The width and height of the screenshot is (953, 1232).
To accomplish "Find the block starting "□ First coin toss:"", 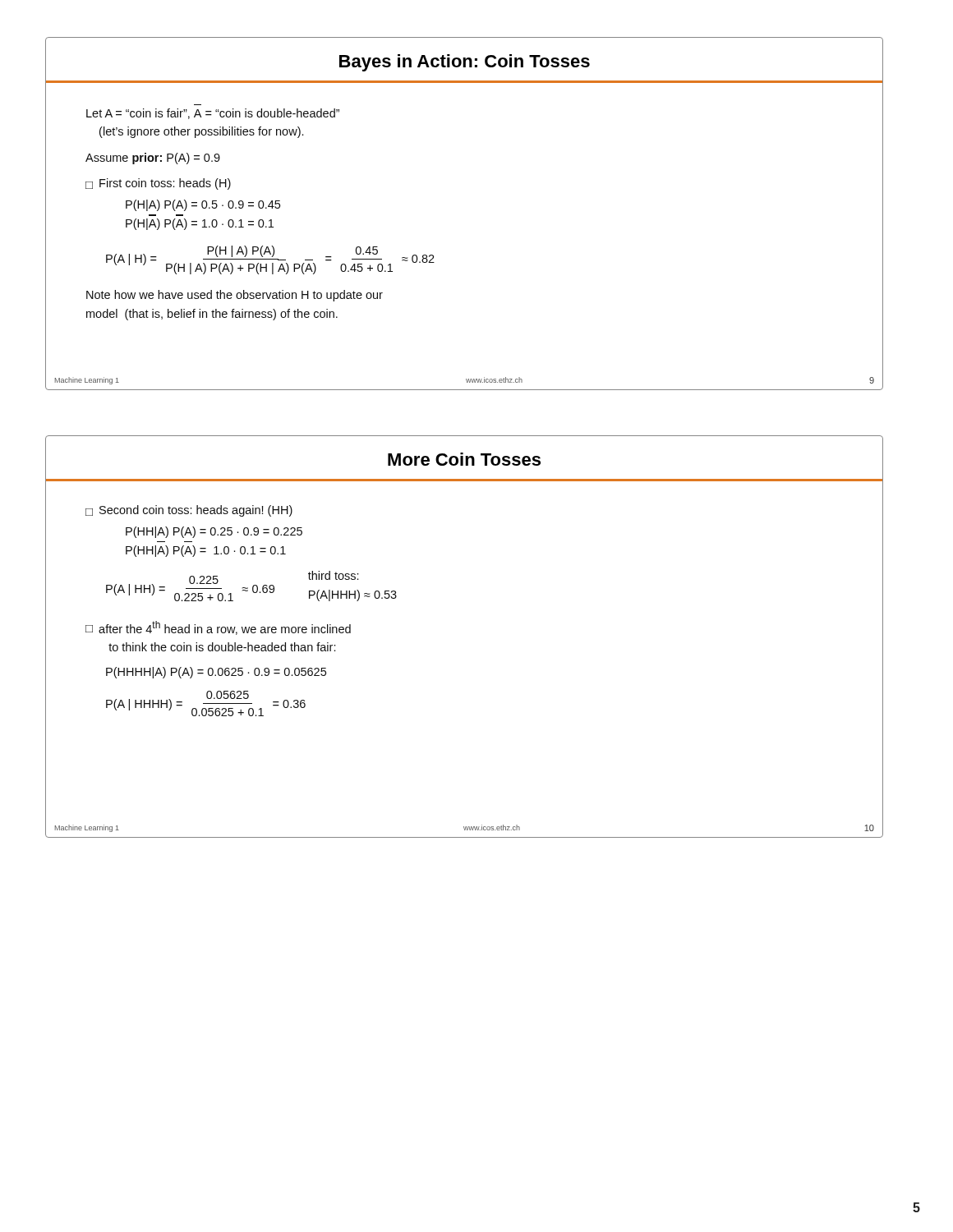I will pyautogui.click(x=158, y=184).
